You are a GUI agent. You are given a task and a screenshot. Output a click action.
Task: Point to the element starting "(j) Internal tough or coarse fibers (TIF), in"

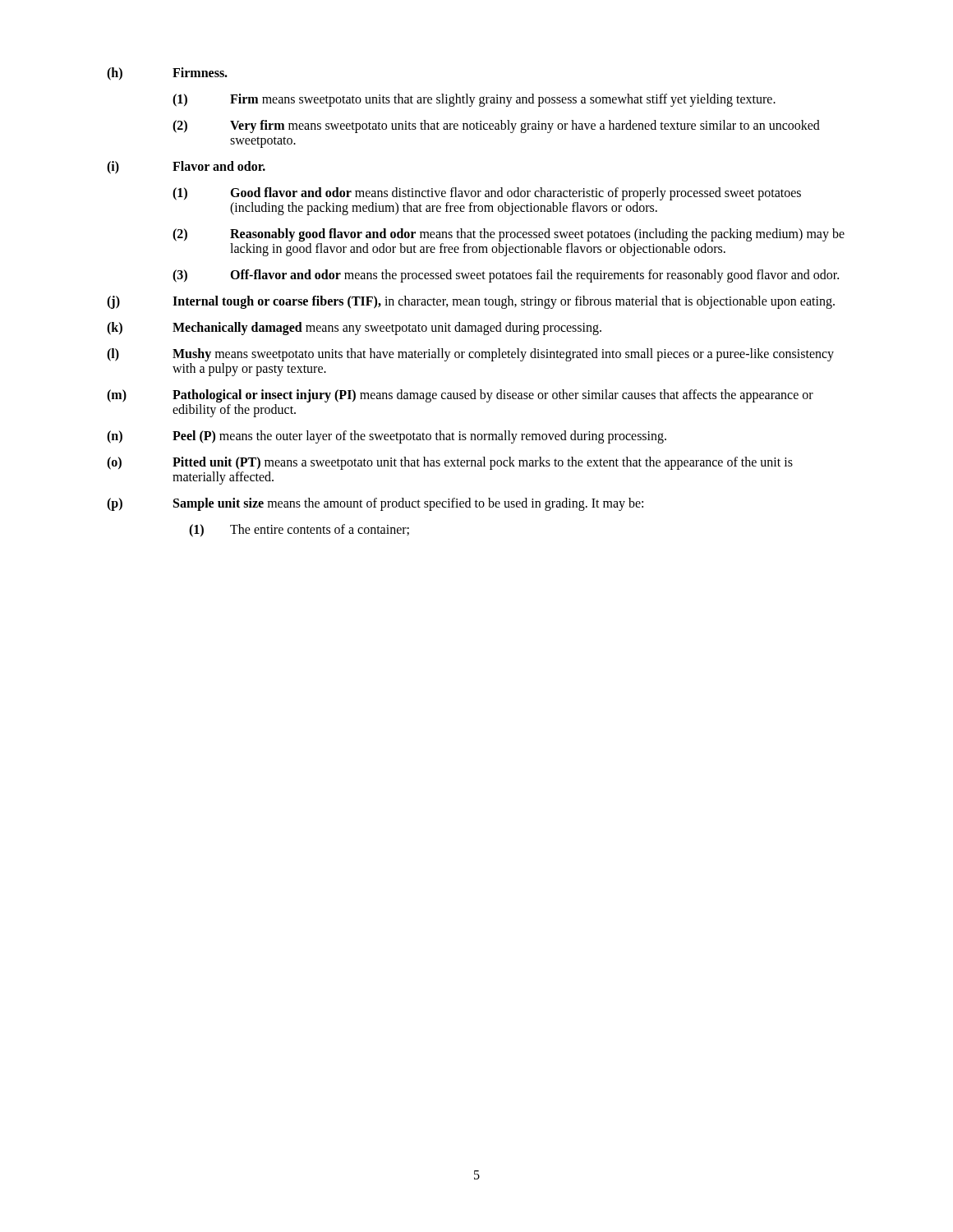click(476, 301)
